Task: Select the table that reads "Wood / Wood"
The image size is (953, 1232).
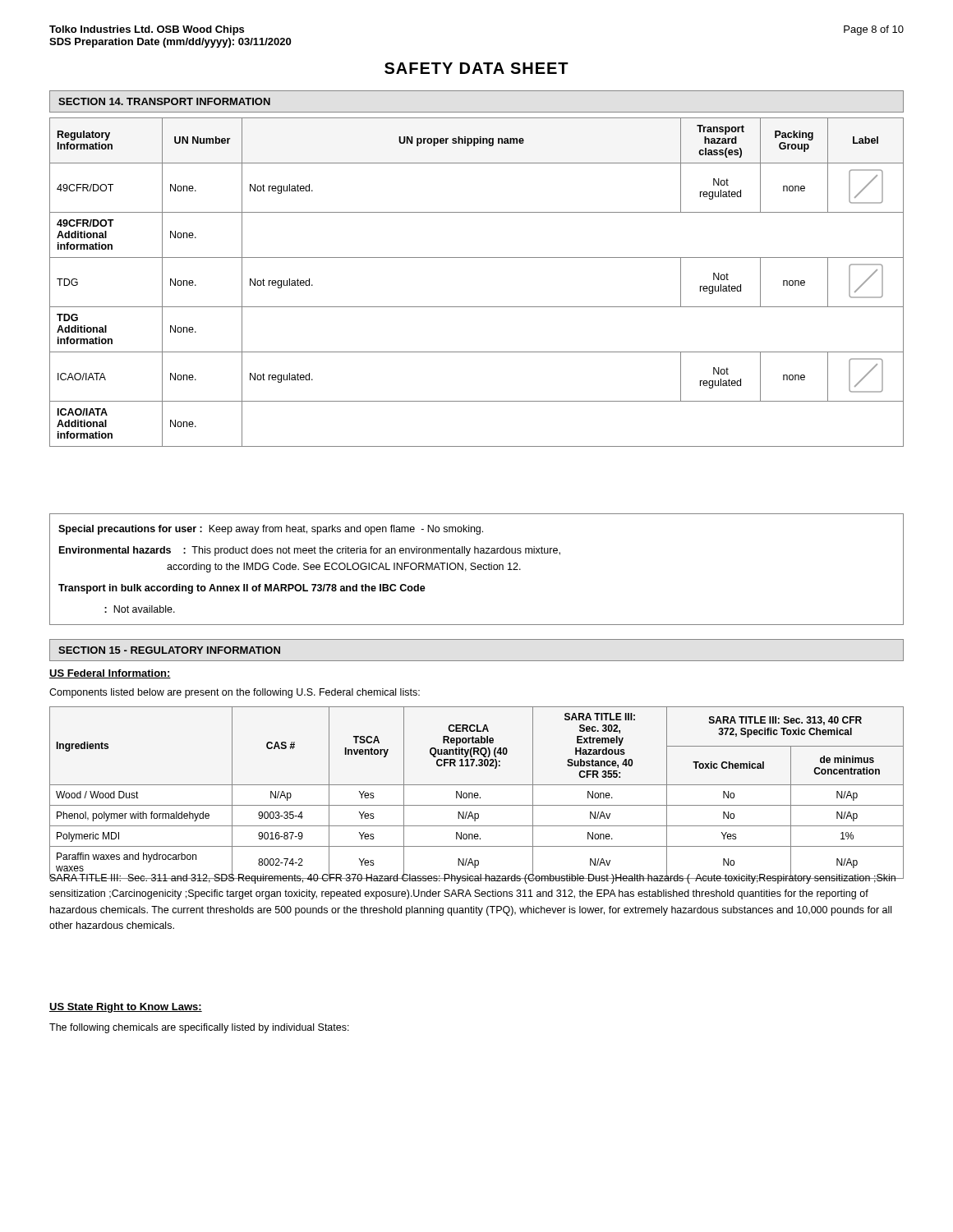Action: 476,793
